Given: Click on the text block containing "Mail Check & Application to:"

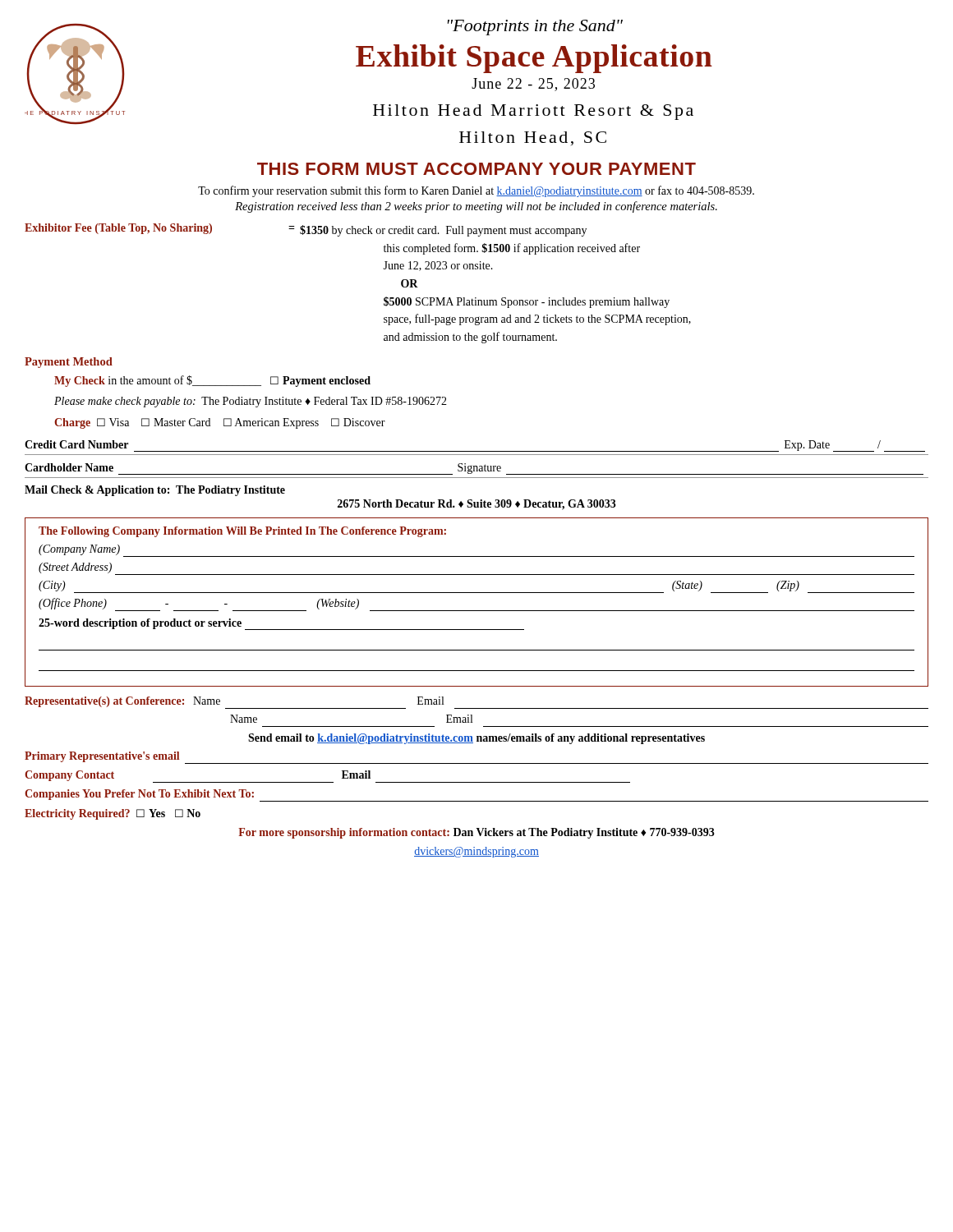Looking at the screenshot, I should coord(155,490).
